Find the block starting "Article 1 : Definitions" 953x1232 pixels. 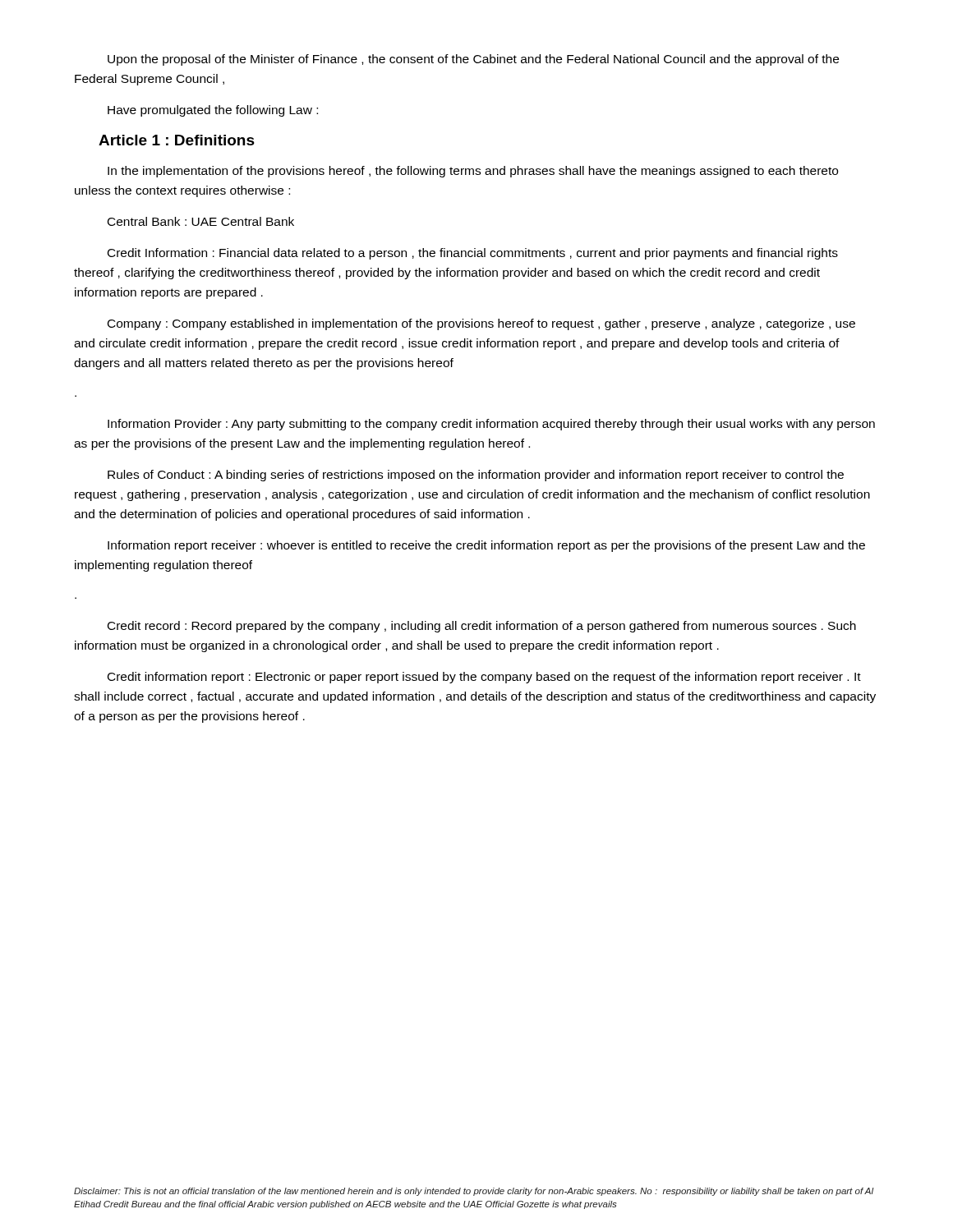pyautogui.click(x=177, y=140)
